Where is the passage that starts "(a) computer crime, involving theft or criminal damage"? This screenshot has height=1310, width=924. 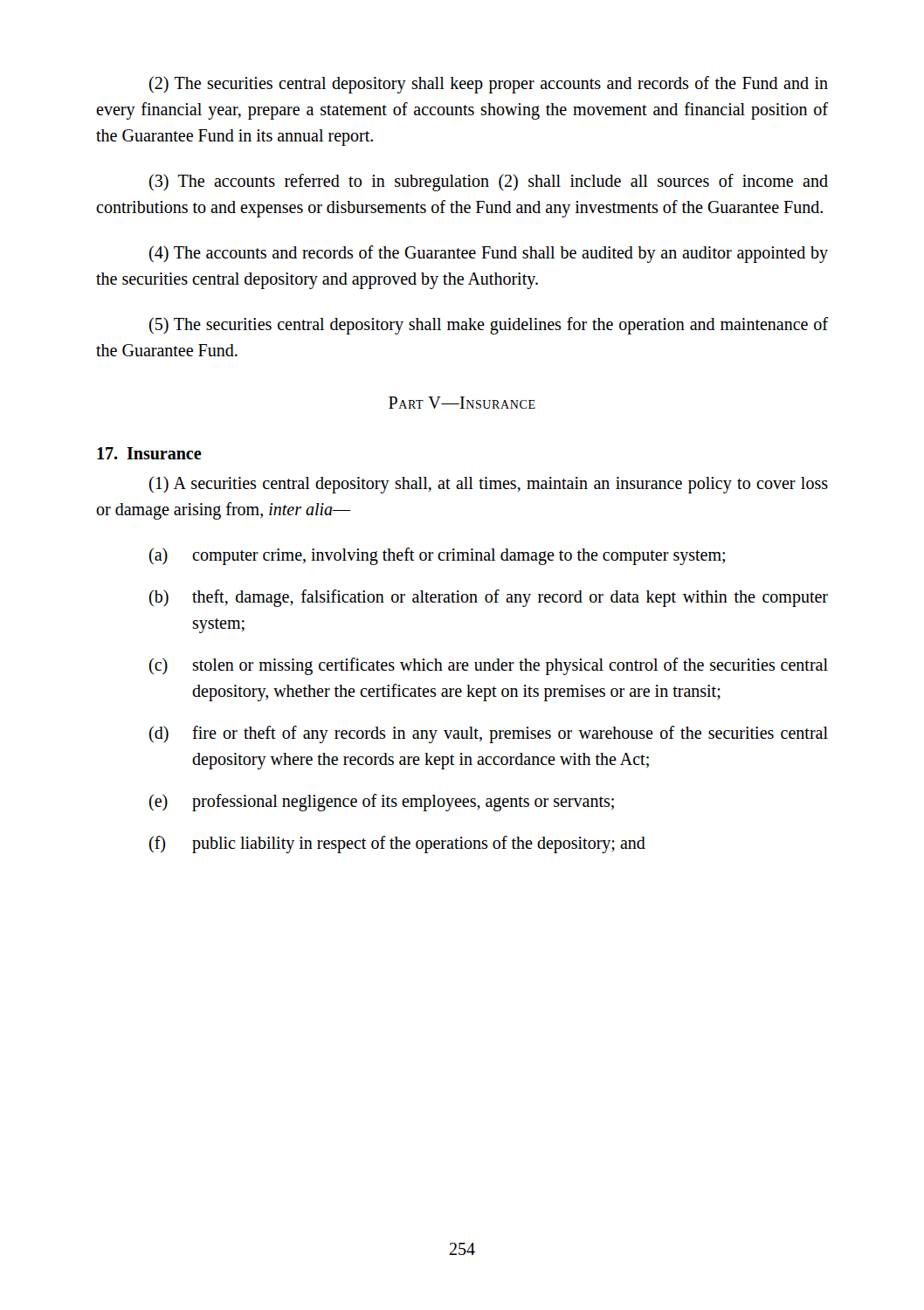488,555
